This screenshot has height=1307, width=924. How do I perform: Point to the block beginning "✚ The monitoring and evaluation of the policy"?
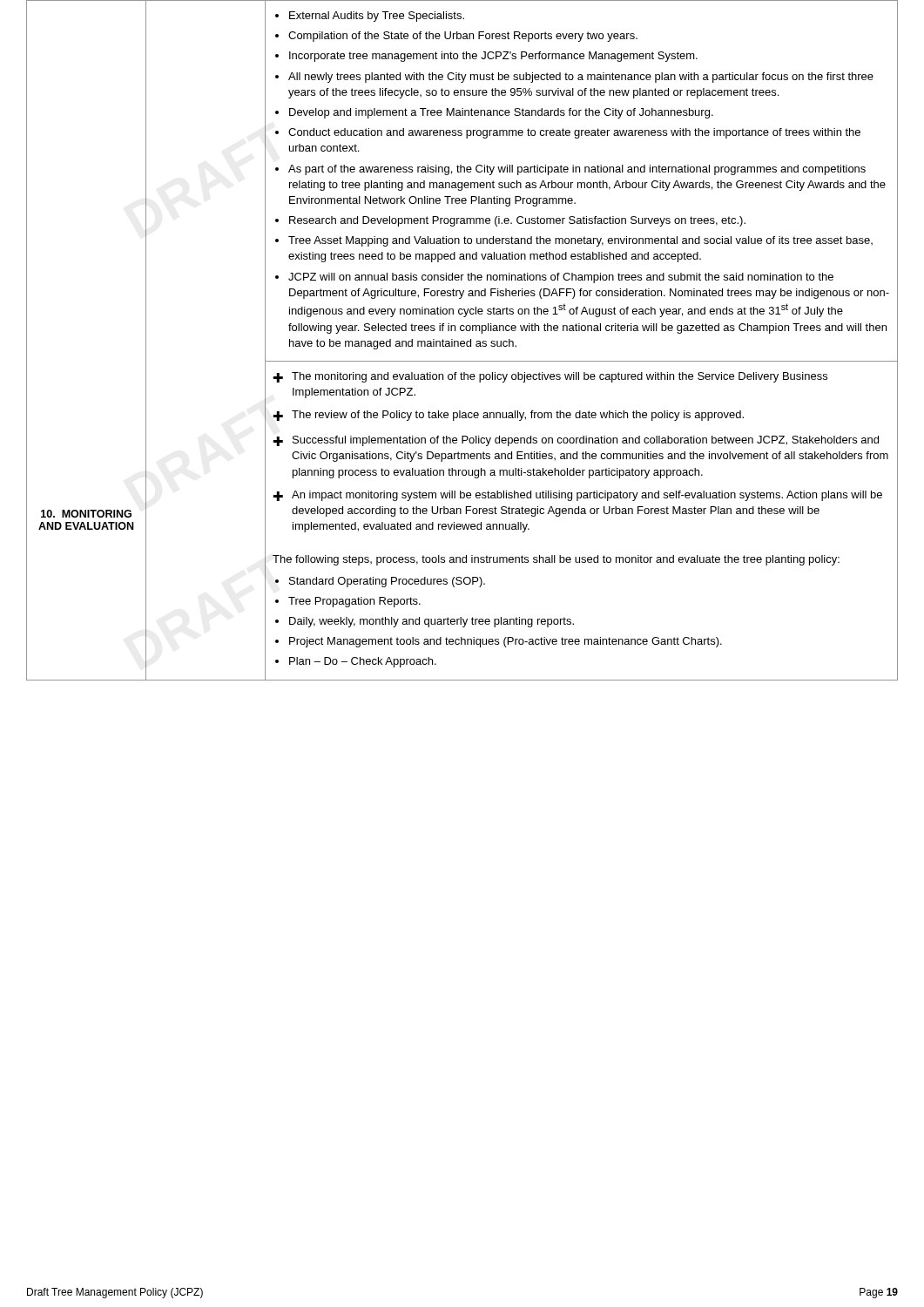581,451
